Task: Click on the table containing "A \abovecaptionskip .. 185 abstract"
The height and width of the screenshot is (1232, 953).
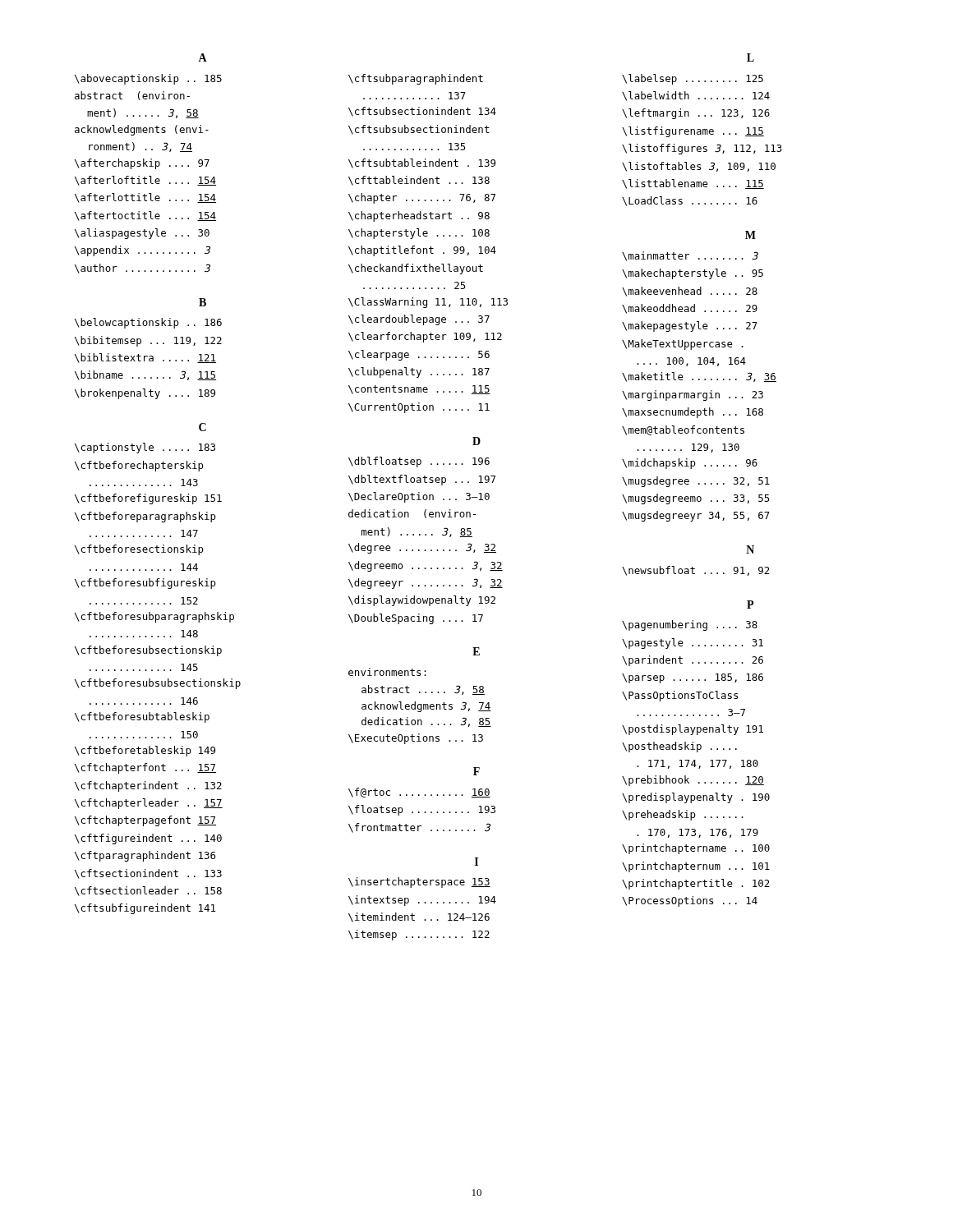Action: coord(476,620)
